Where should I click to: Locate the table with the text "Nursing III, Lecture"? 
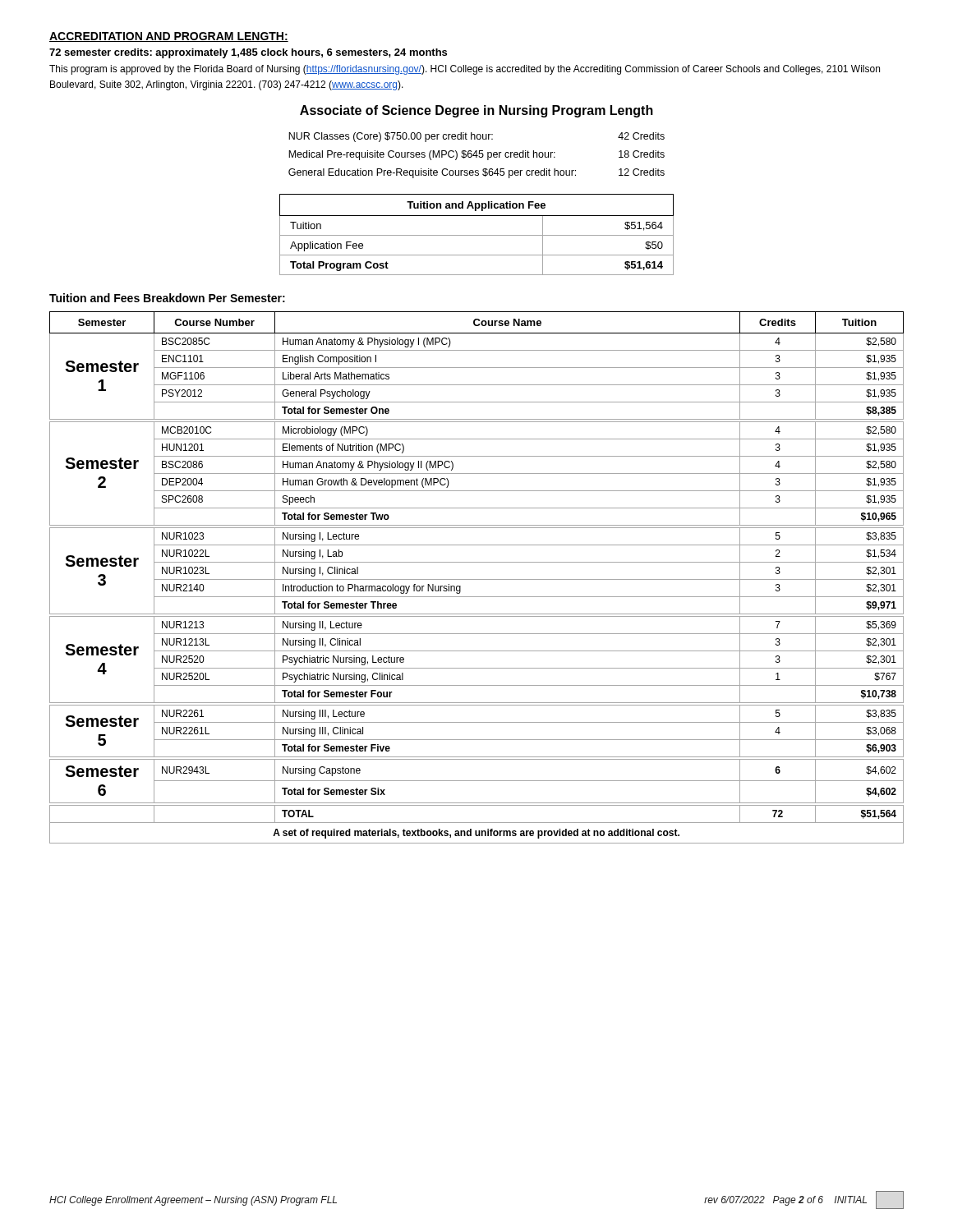tap(476, 577)
